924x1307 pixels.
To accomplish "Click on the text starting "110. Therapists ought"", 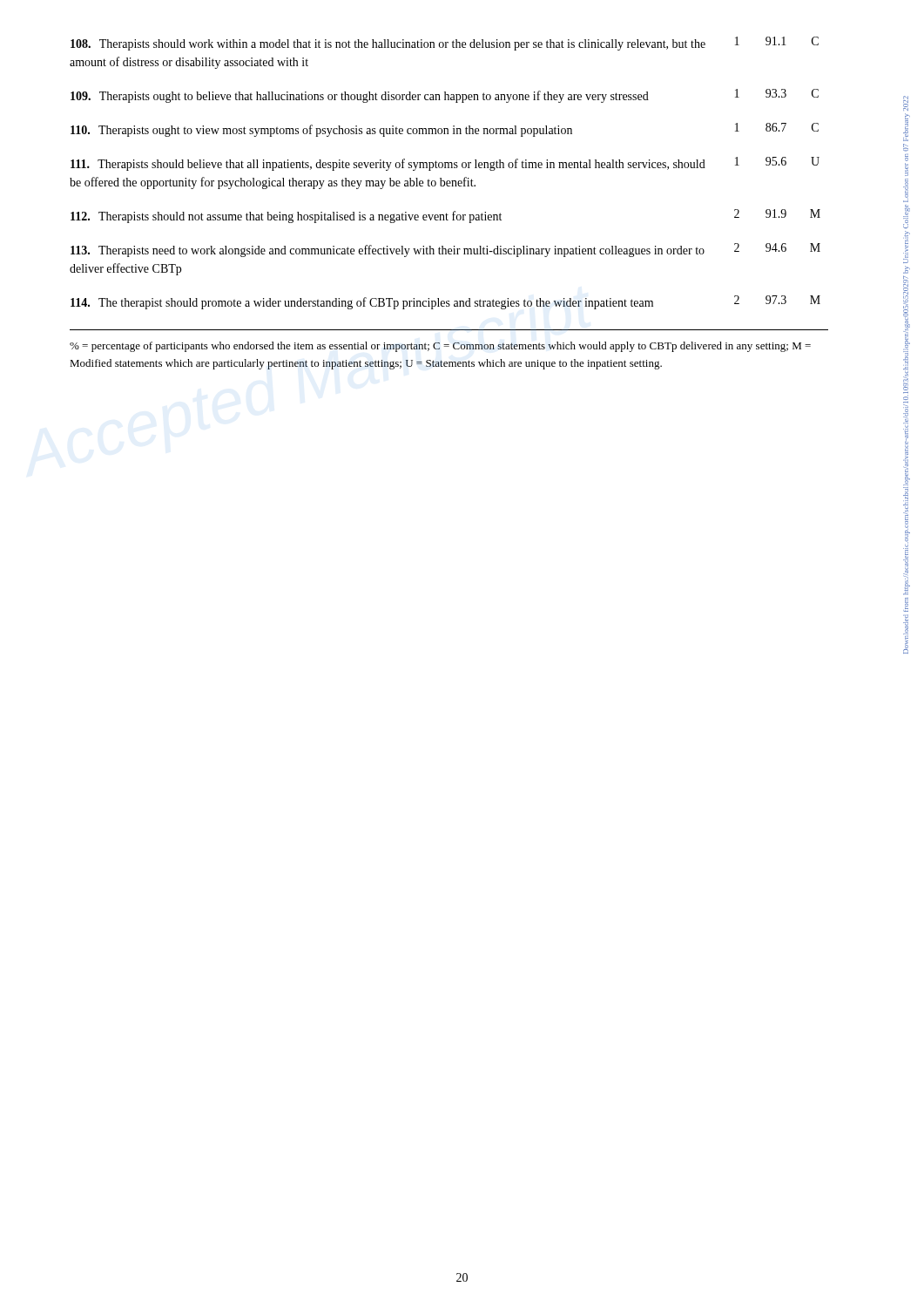I will (449, 130).
